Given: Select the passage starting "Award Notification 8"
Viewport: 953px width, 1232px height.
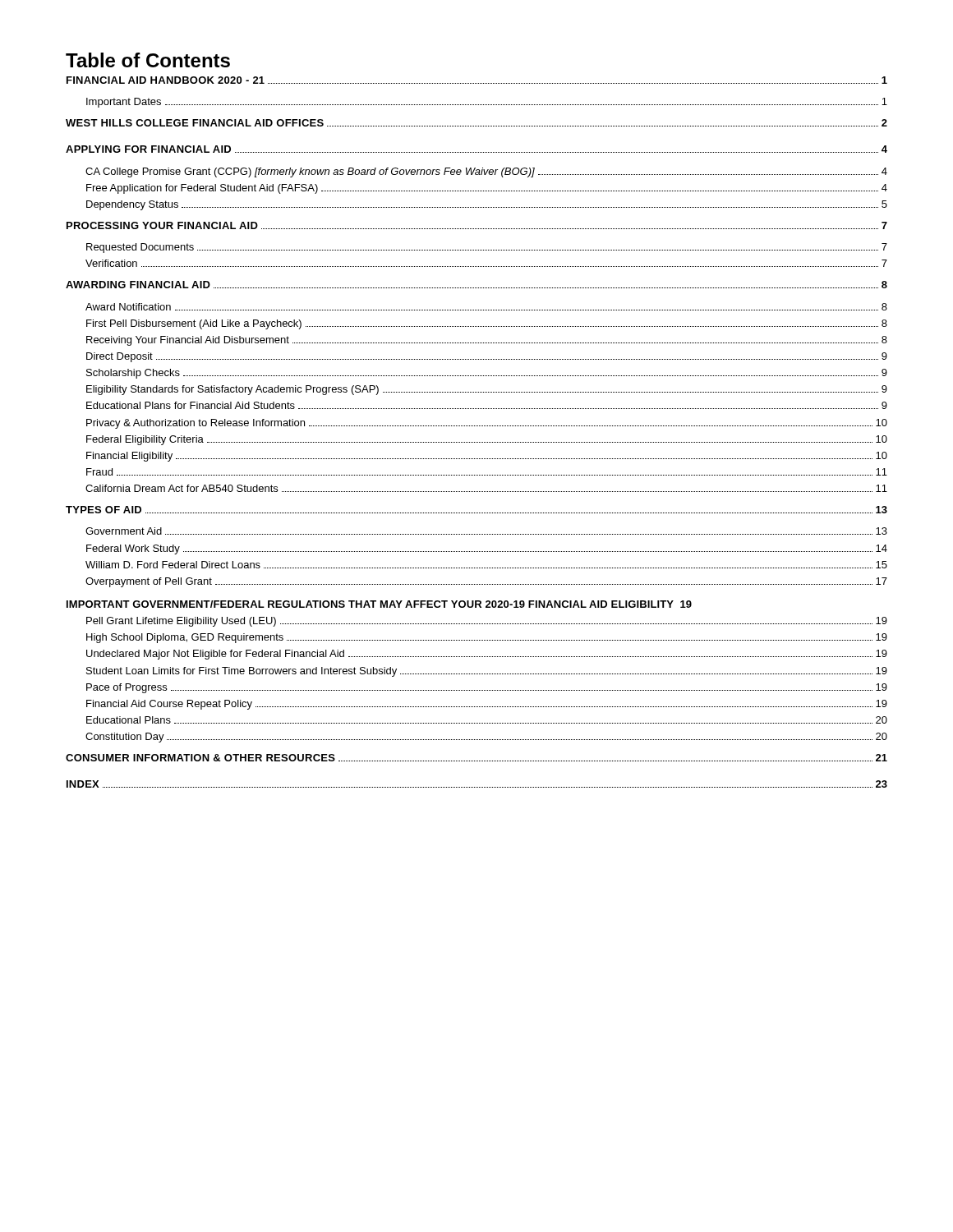Looking at the screenshot, I should (476, 307).
